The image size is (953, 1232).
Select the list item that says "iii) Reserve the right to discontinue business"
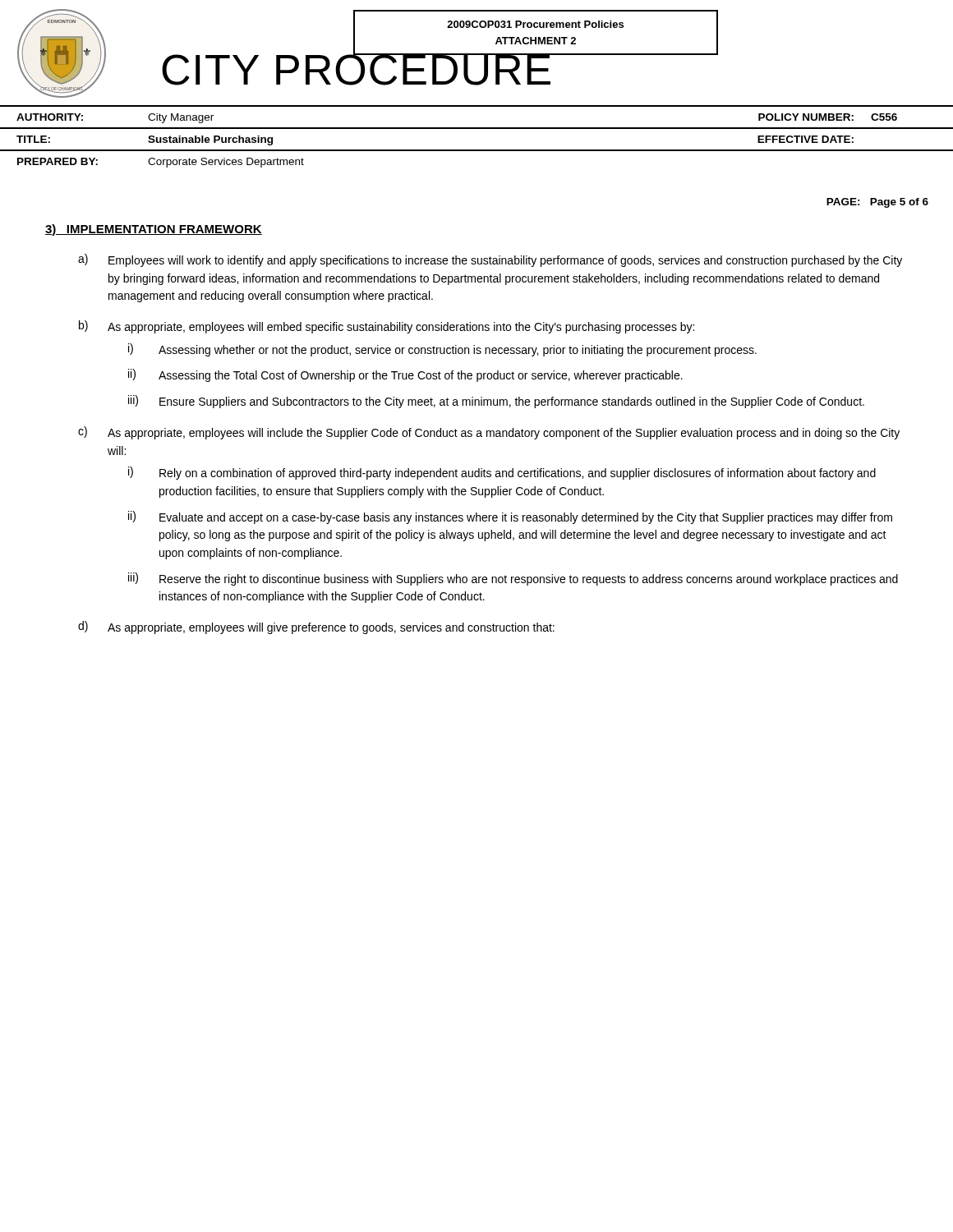(518, 588)
